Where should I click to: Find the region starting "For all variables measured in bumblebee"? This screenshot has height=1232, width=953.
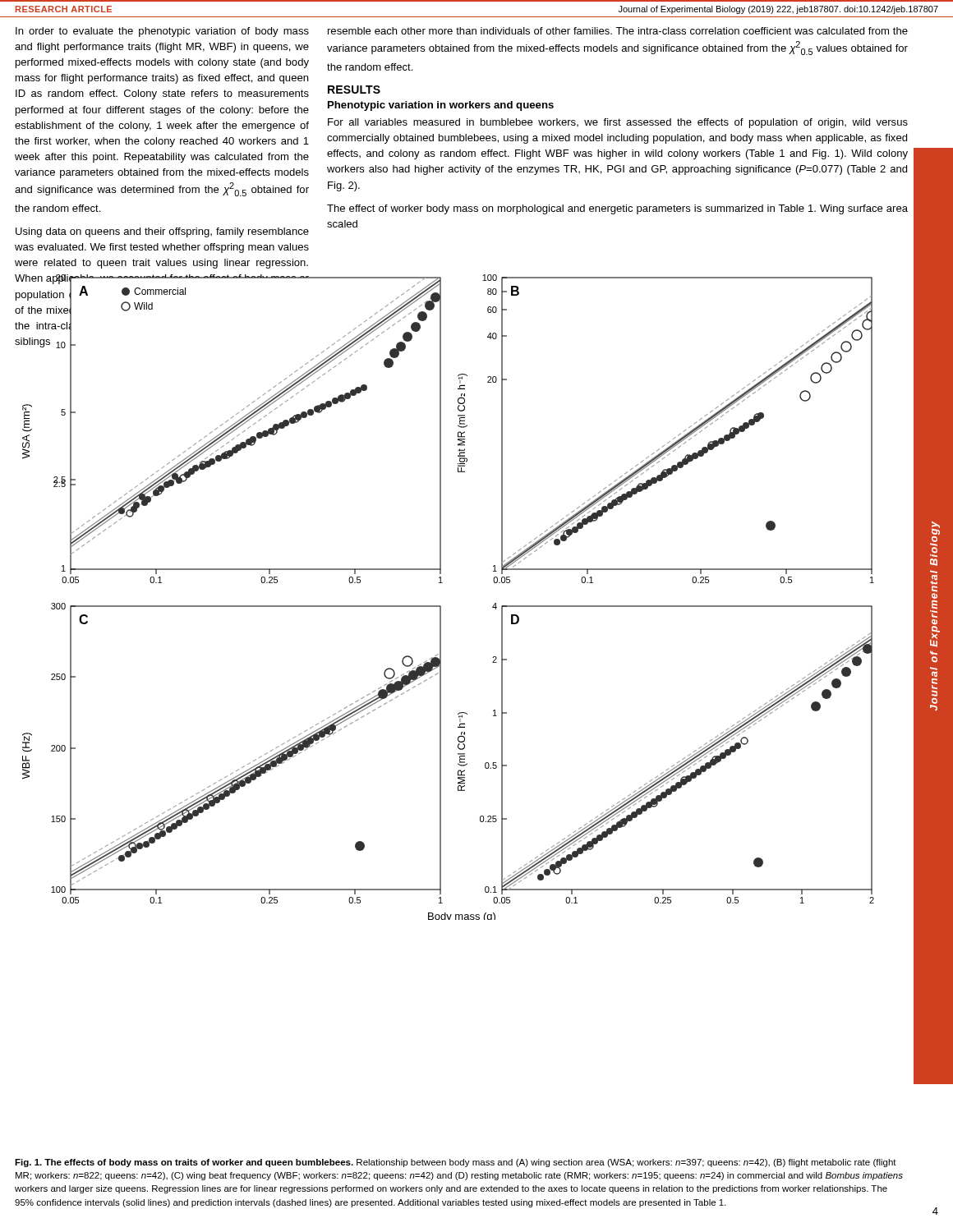(x=617, y=153)
